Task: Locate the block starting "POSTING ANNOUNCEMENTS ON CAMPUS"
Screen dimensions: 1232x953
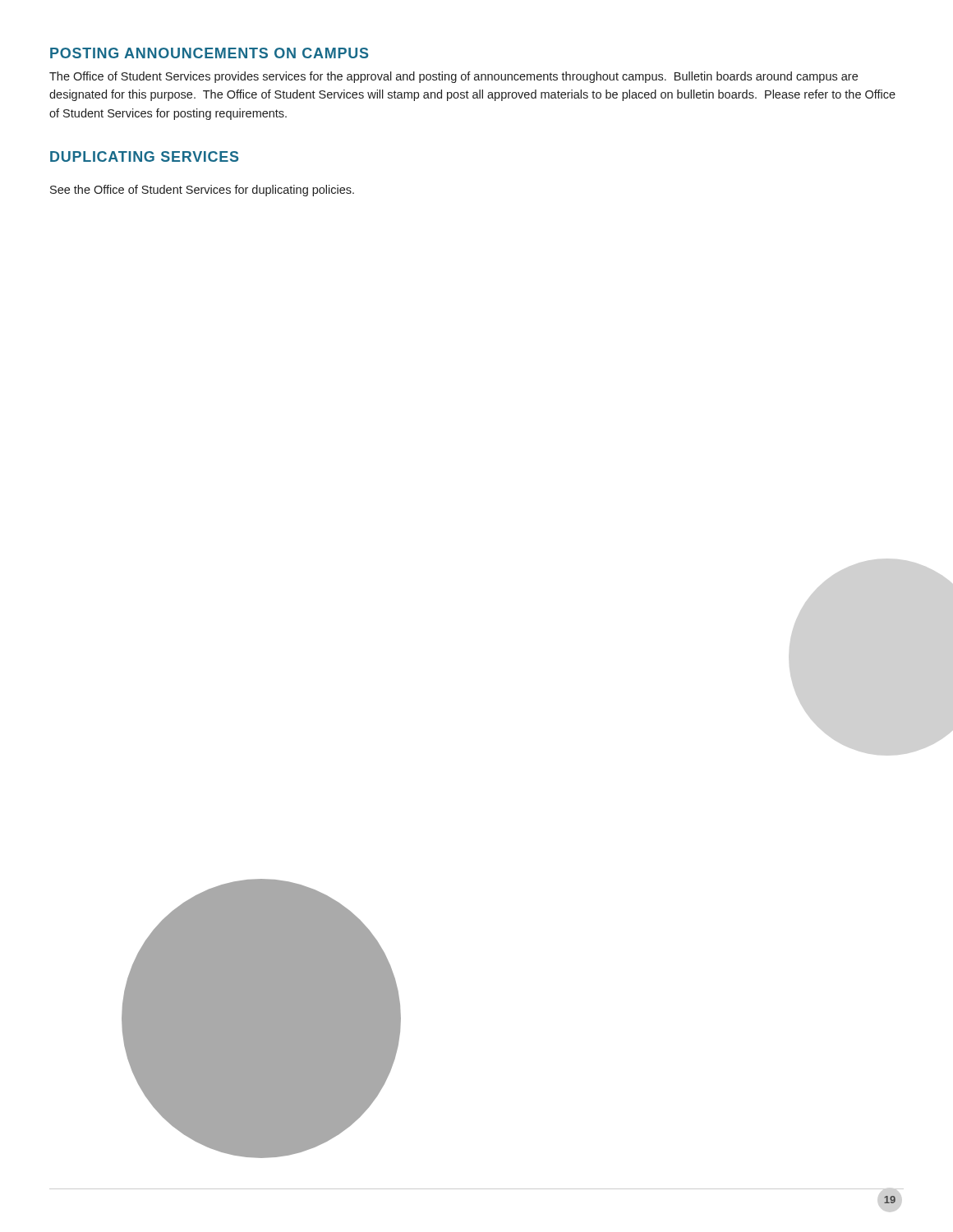Action: (x=209, y=53)
